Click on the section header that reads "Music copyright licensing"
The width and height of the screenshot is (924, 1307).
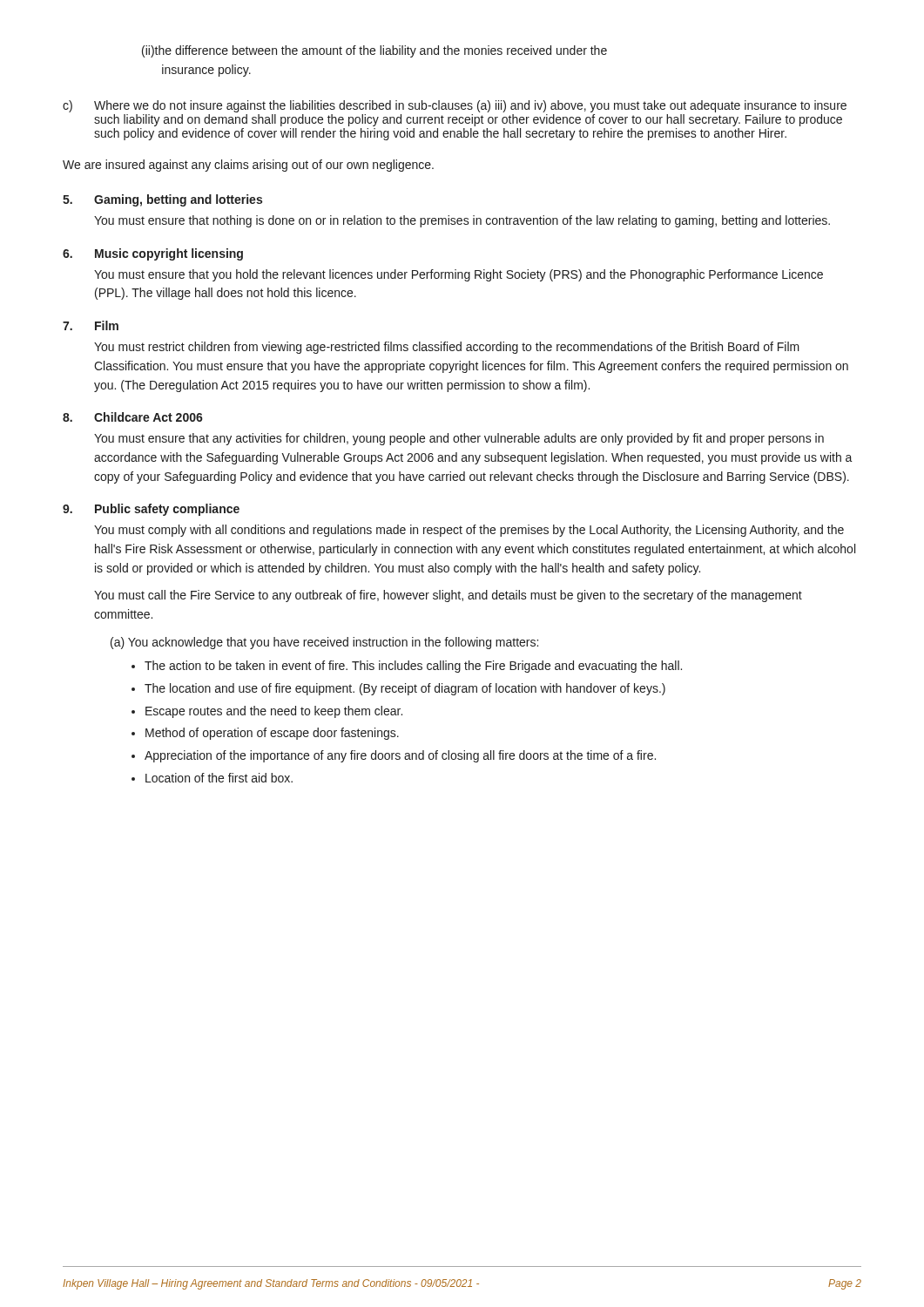pyautogui.click(x=169, y=253)
